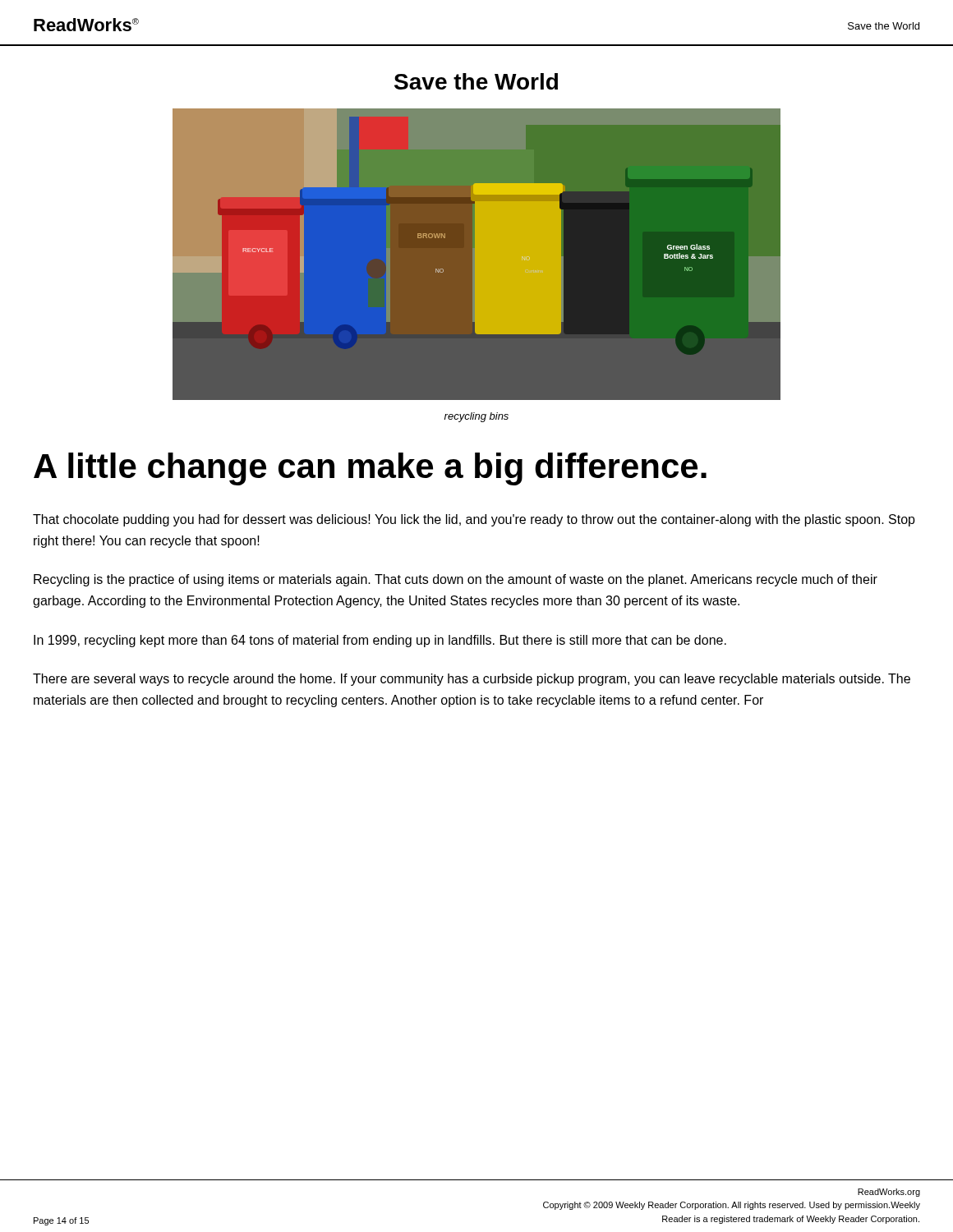
Task: Select the caption that says "recycling bins"
Action: coord(476,416)
